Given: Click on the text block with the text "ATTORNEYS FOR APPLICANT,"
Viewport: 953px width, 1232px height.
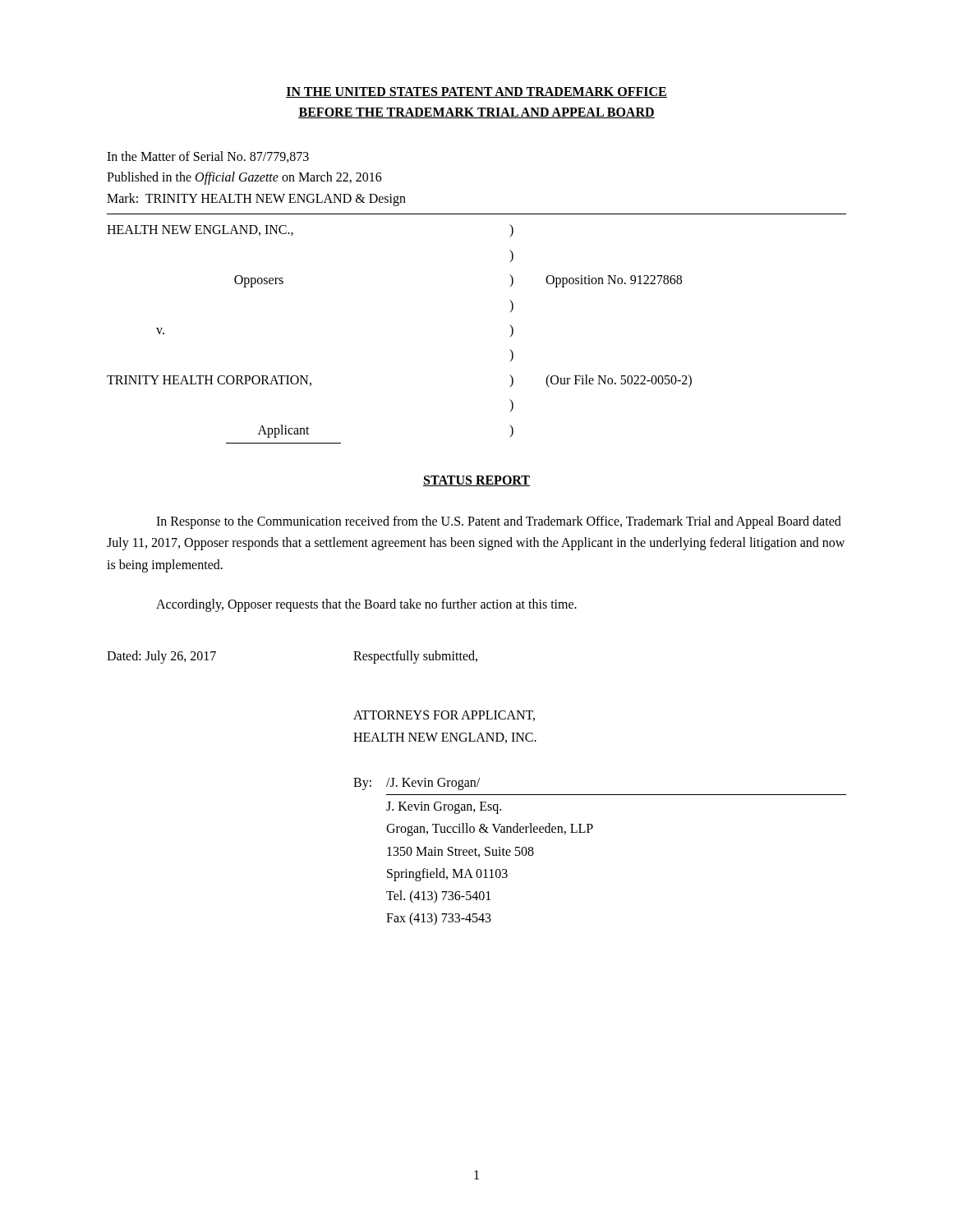Looking at the screenshot, I should pos(445,726).
